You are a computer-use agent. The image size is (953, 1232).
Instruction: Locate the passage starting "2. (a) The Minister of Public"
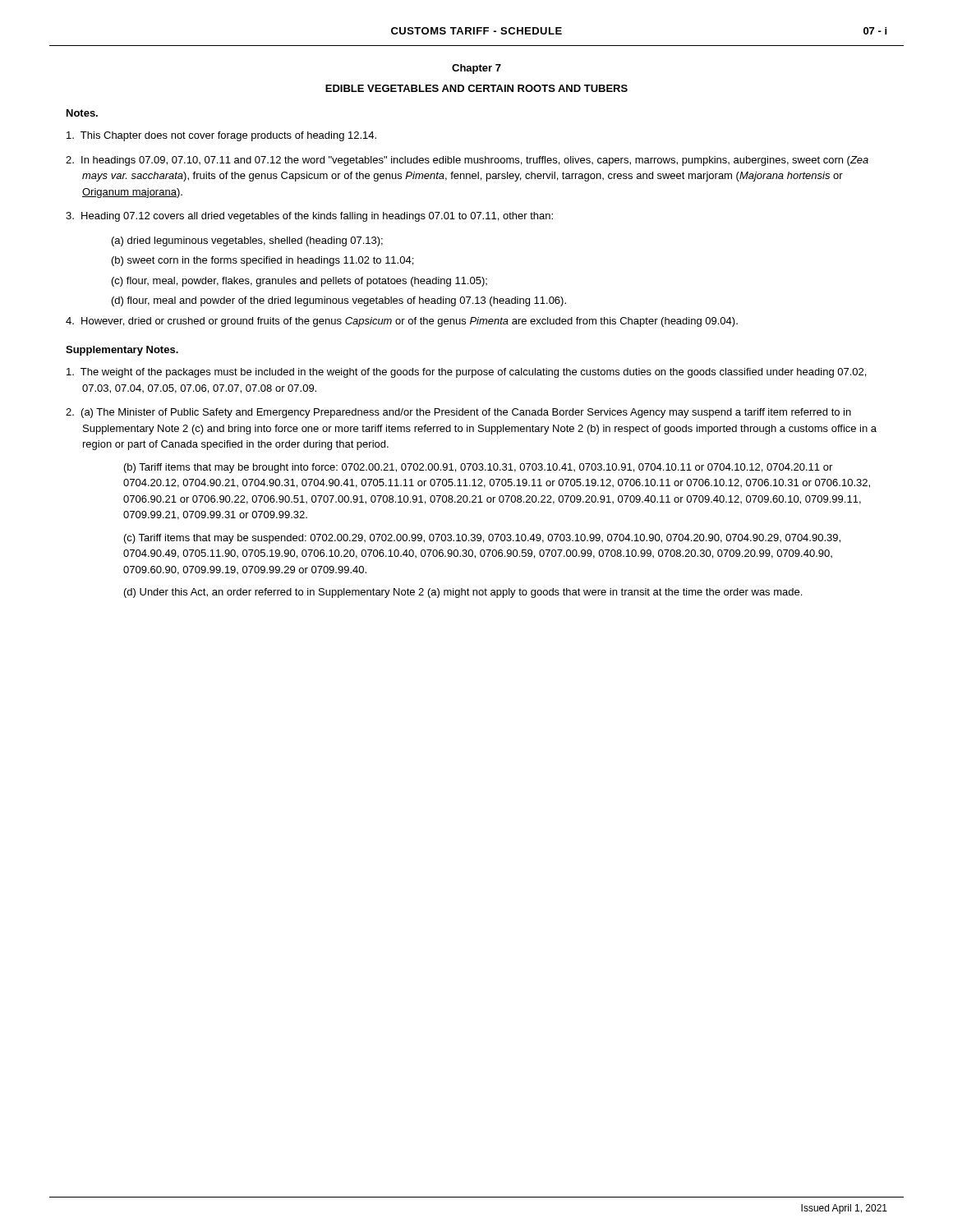click(x=471, y=428)
